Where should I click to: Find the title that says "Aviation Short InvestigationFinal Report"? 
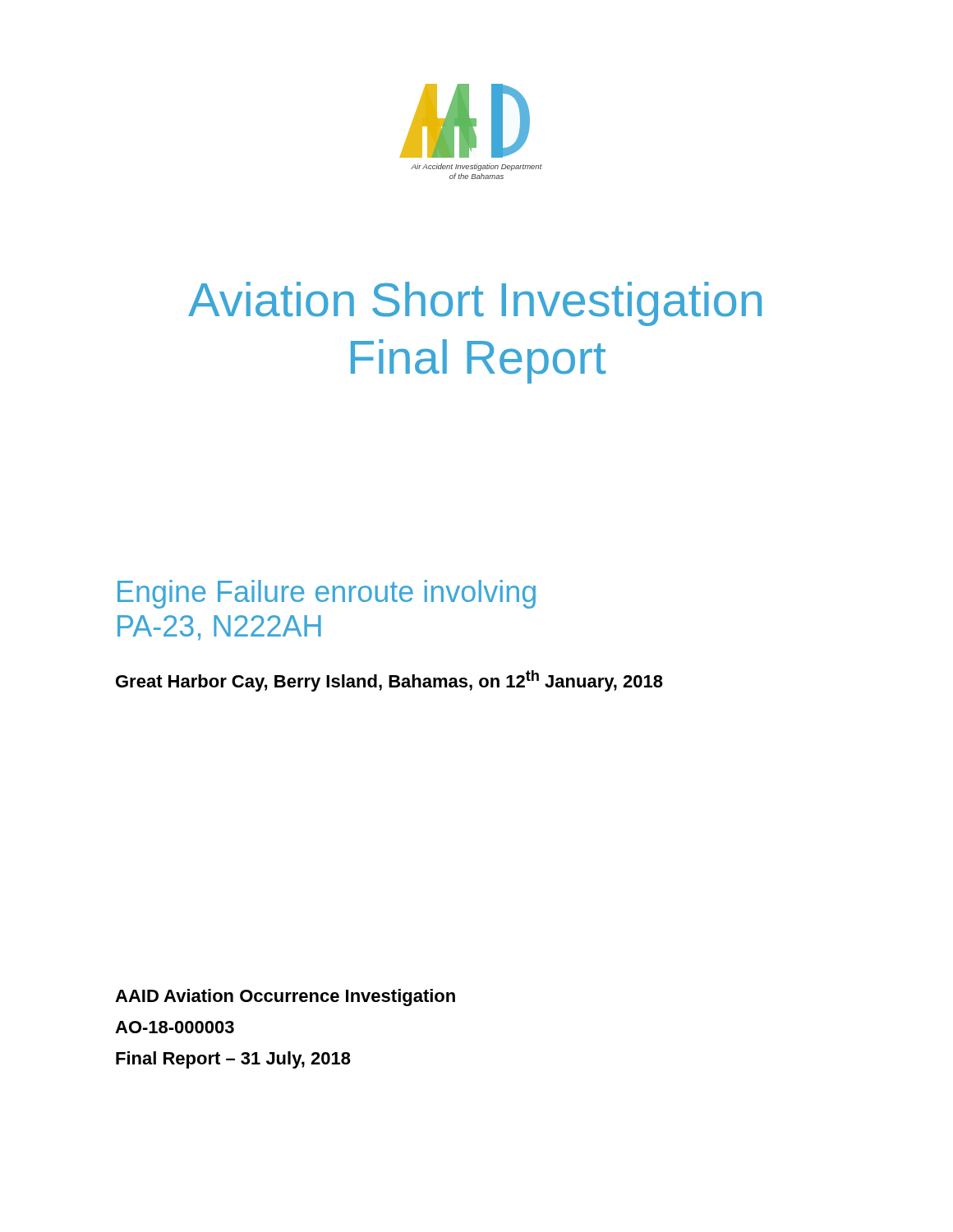476,328
